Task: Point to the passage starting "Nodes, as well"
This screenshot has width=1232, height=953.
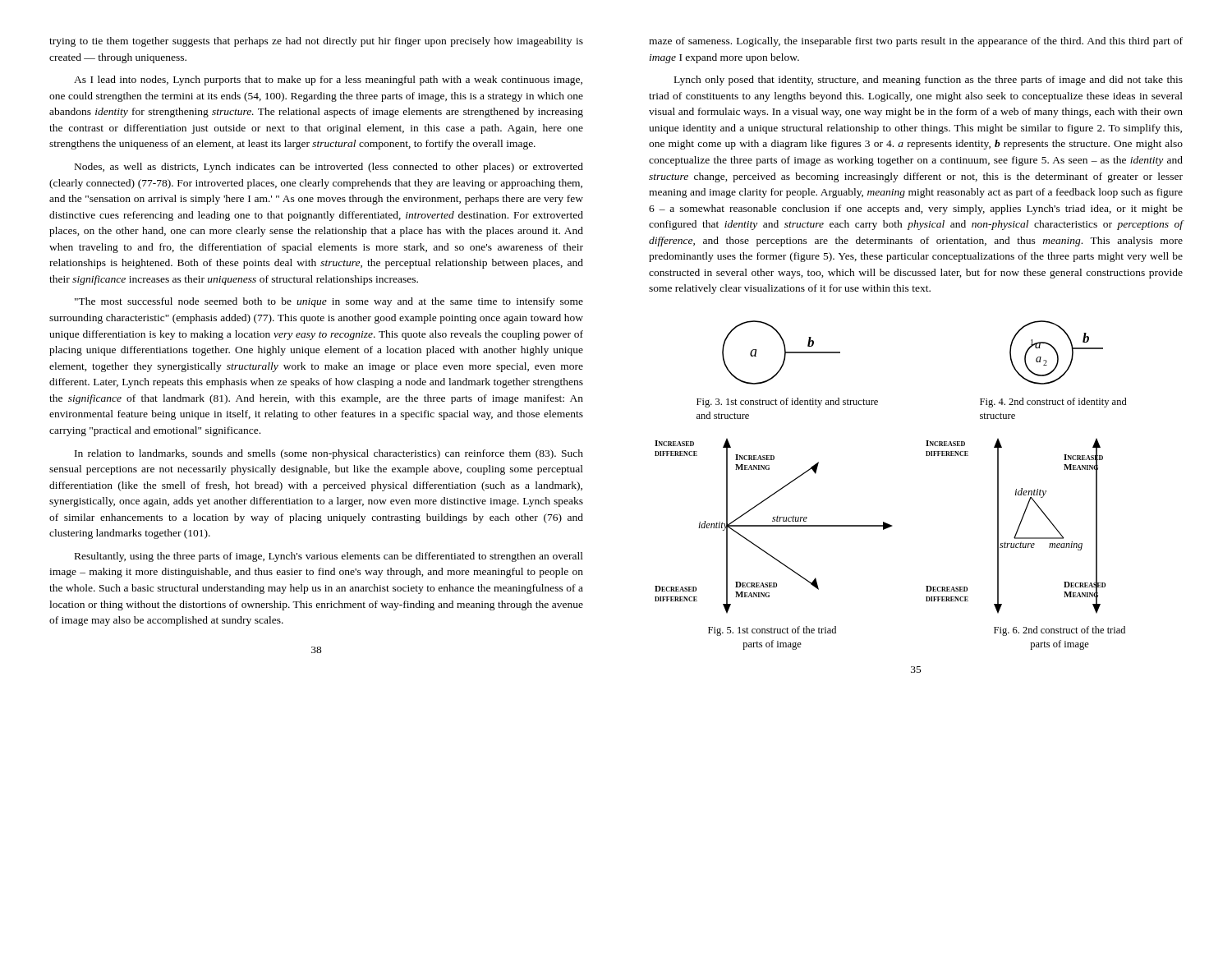Action: [316, 223]
